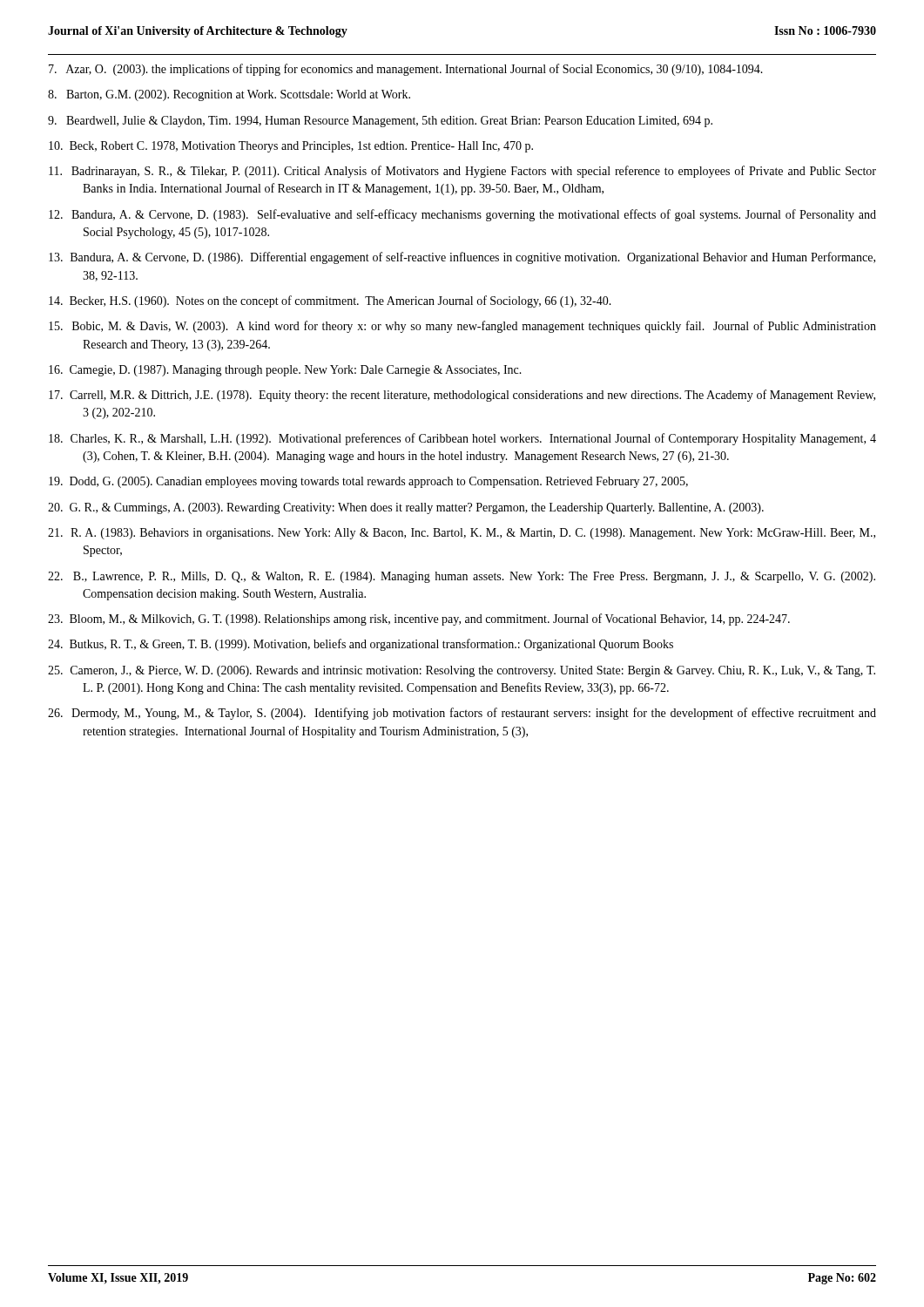Click on the list item with the text "7. Azar, O."
The height and width of the screenshot is (1307, 924).
pos(406,69)
